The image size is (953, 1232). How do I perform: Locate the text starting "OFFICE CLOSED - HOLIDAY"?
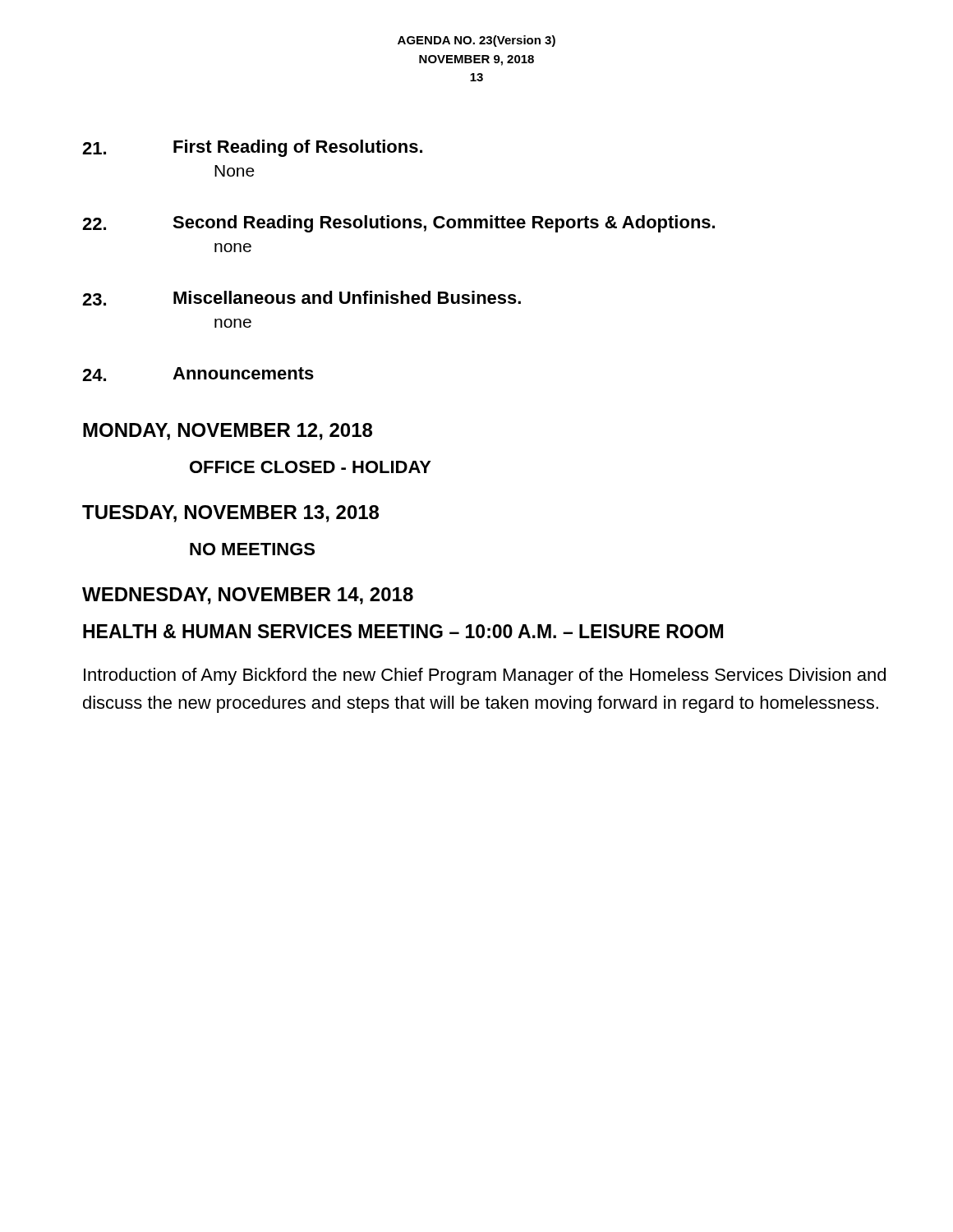click(310, 466)
